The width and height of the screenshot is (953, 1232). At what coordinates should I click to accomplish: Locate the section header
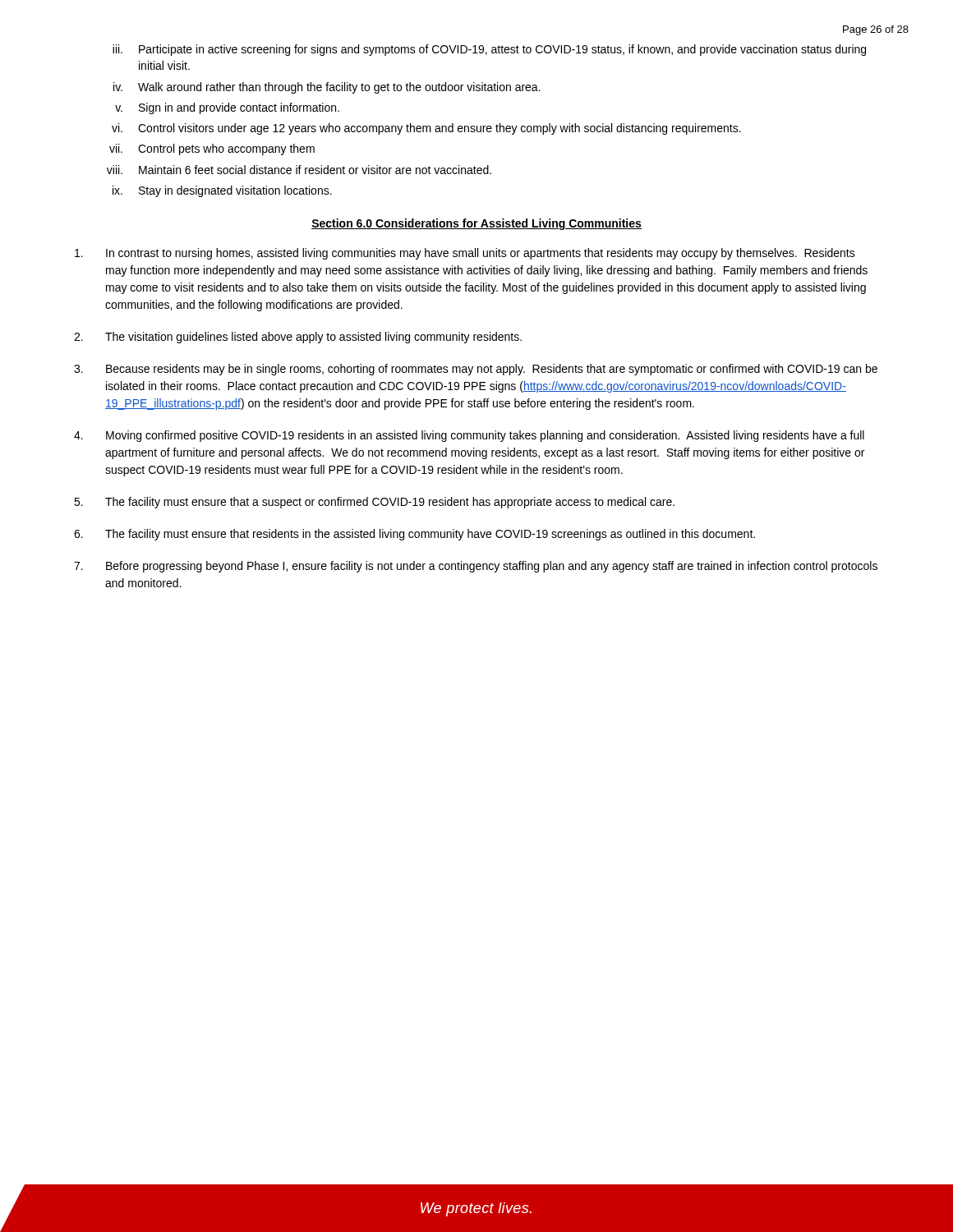[x=476, y=224]
